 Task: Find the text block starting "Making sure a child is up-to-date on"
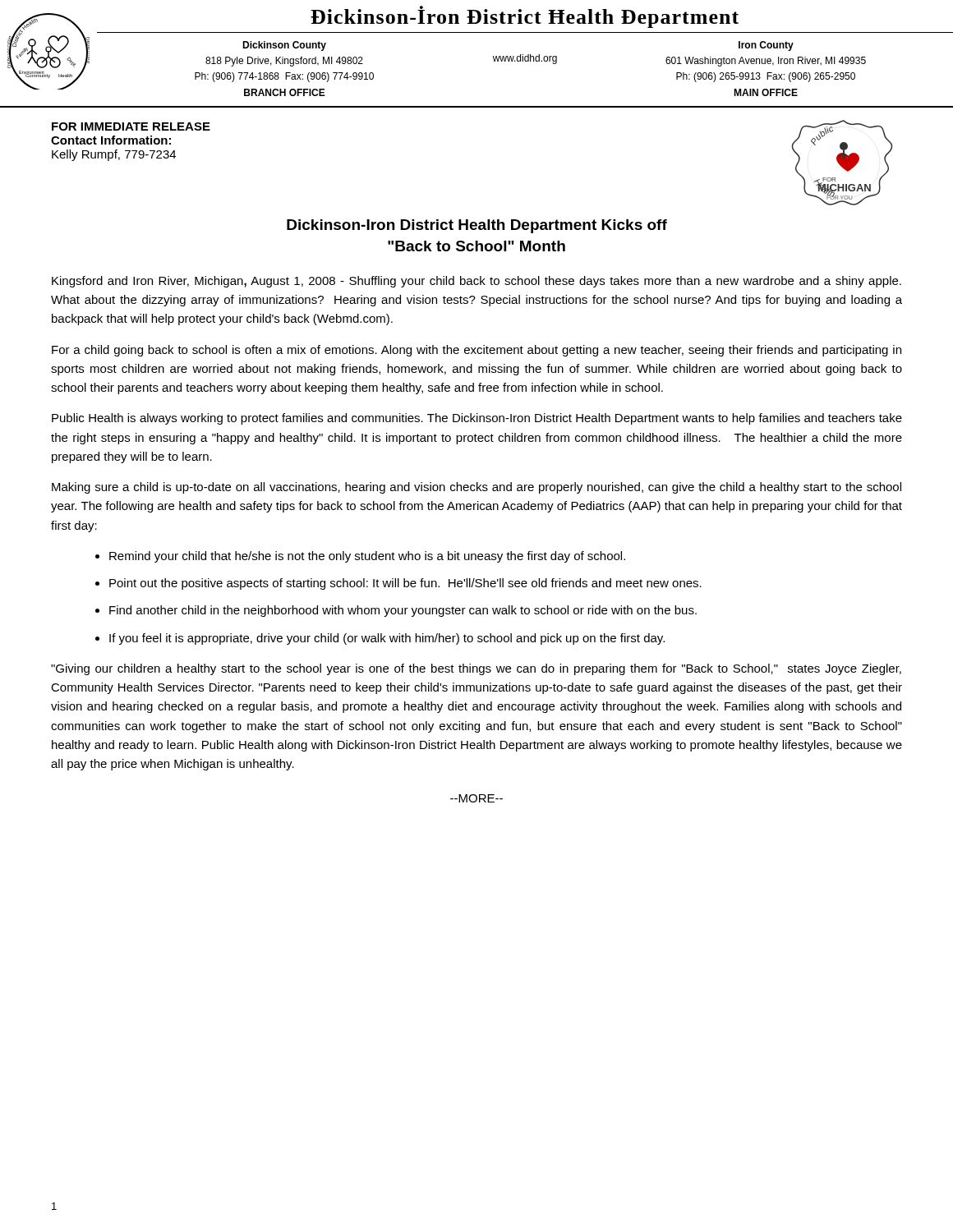click(476, 506)
